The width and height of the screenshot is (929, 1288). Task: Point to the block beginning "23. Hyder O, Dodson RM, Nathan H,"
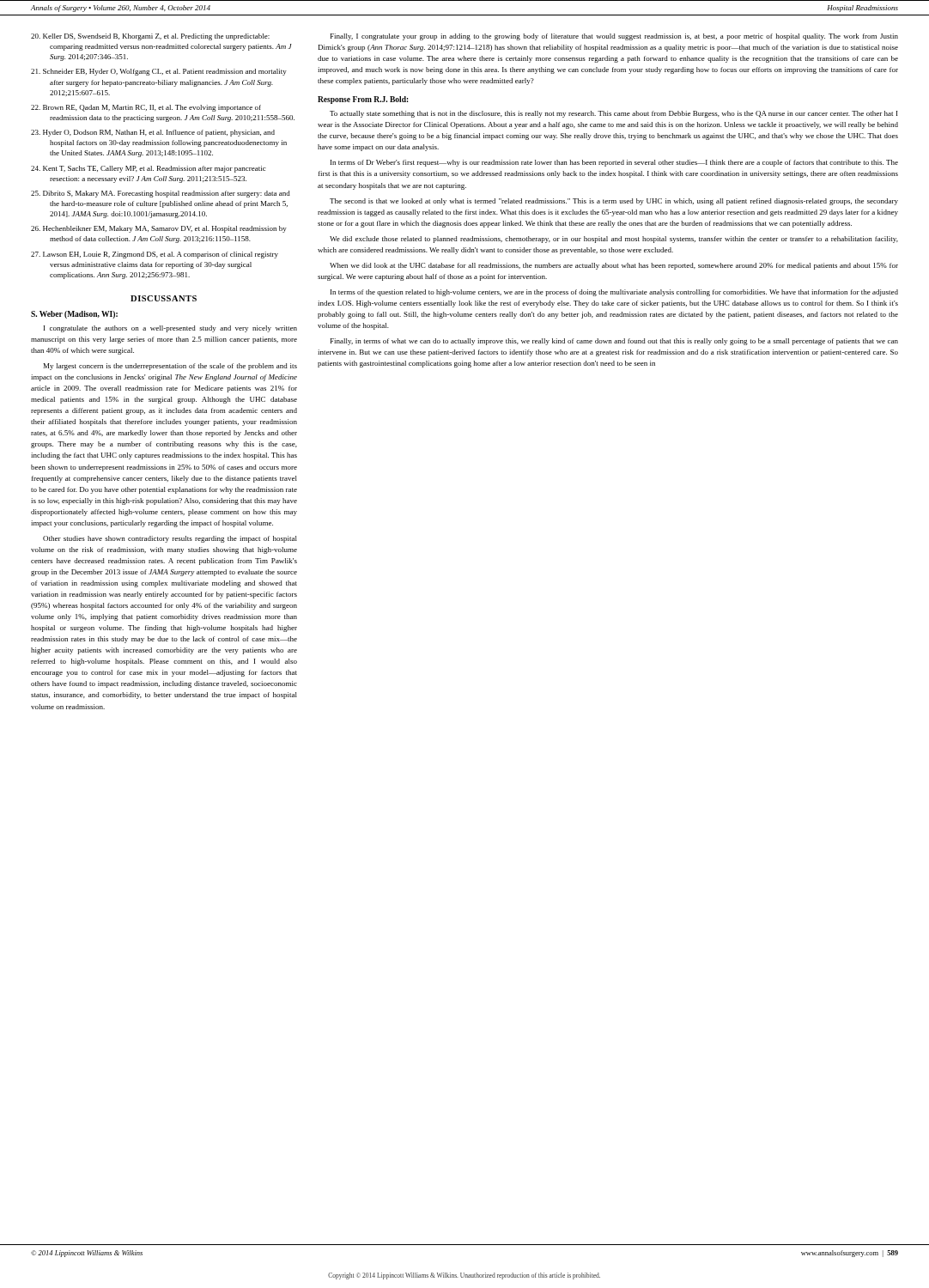(x=159, y=143)
